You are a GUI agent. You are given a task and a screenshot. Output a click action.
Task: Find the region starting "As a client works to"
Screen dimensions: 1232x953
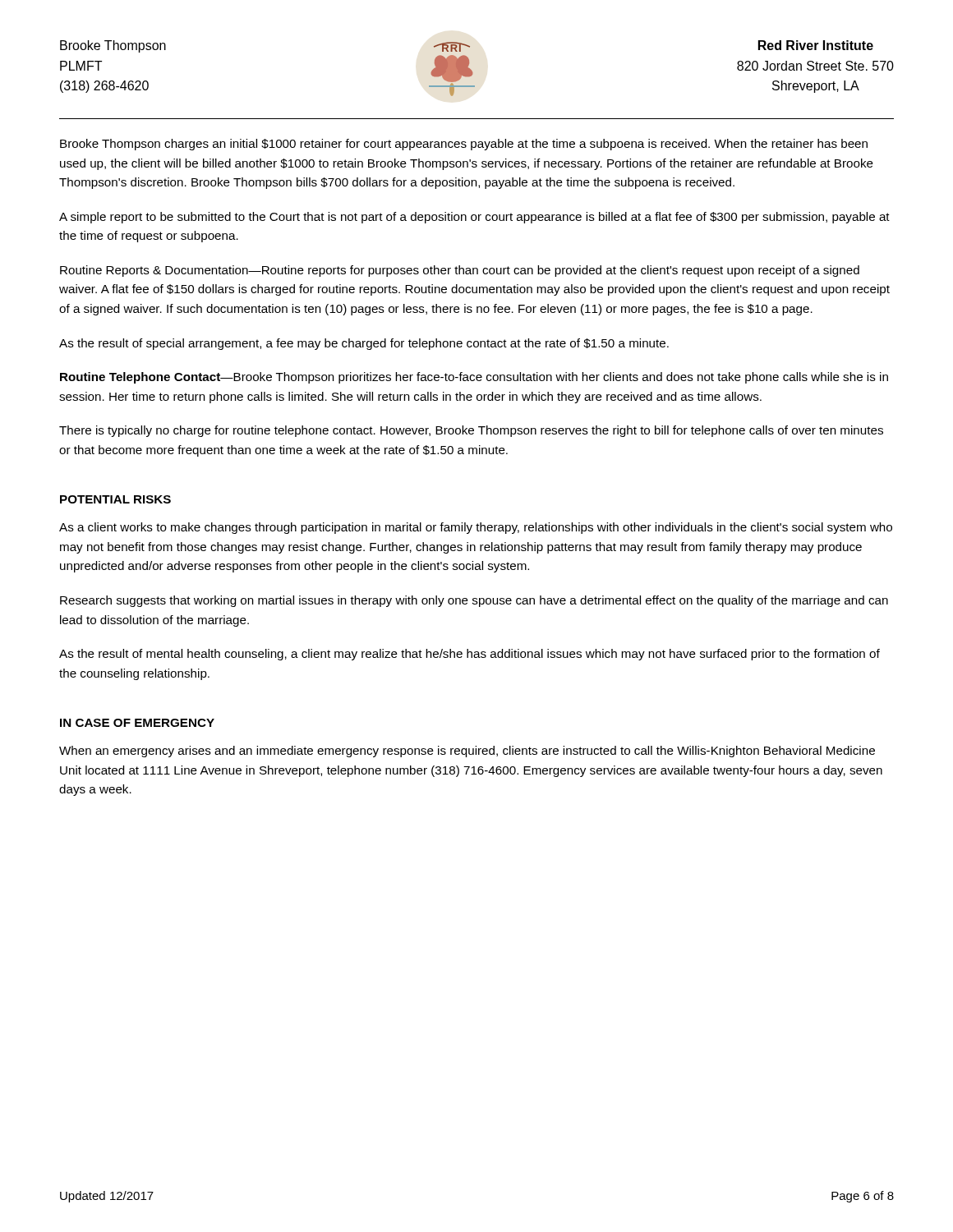tap(476, 547)
